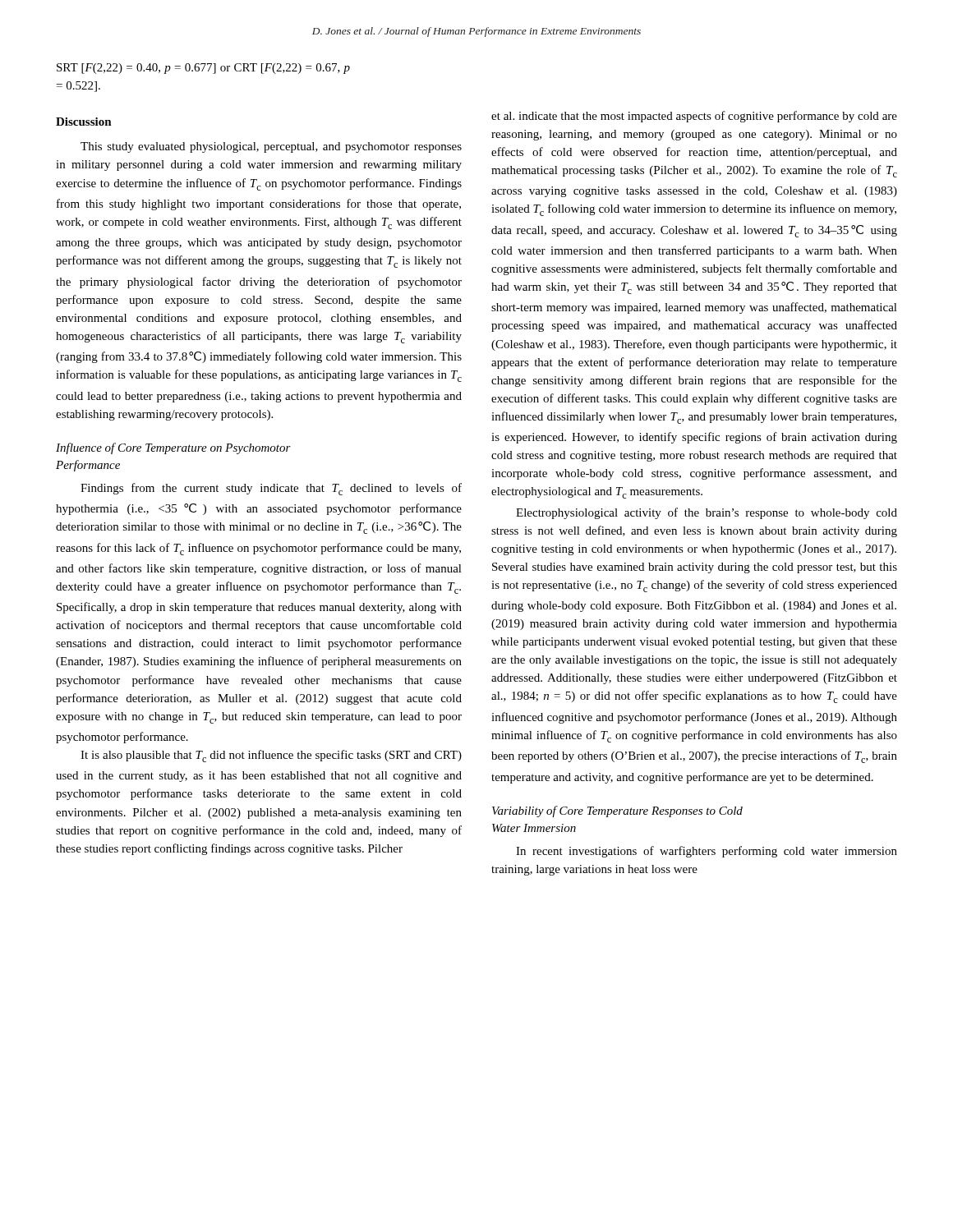Click on the text block starting "Variability of Core Temperature Responses to ColdWater Immersion"
This screenshot has width=953, height=1232.
coord(617,819)
